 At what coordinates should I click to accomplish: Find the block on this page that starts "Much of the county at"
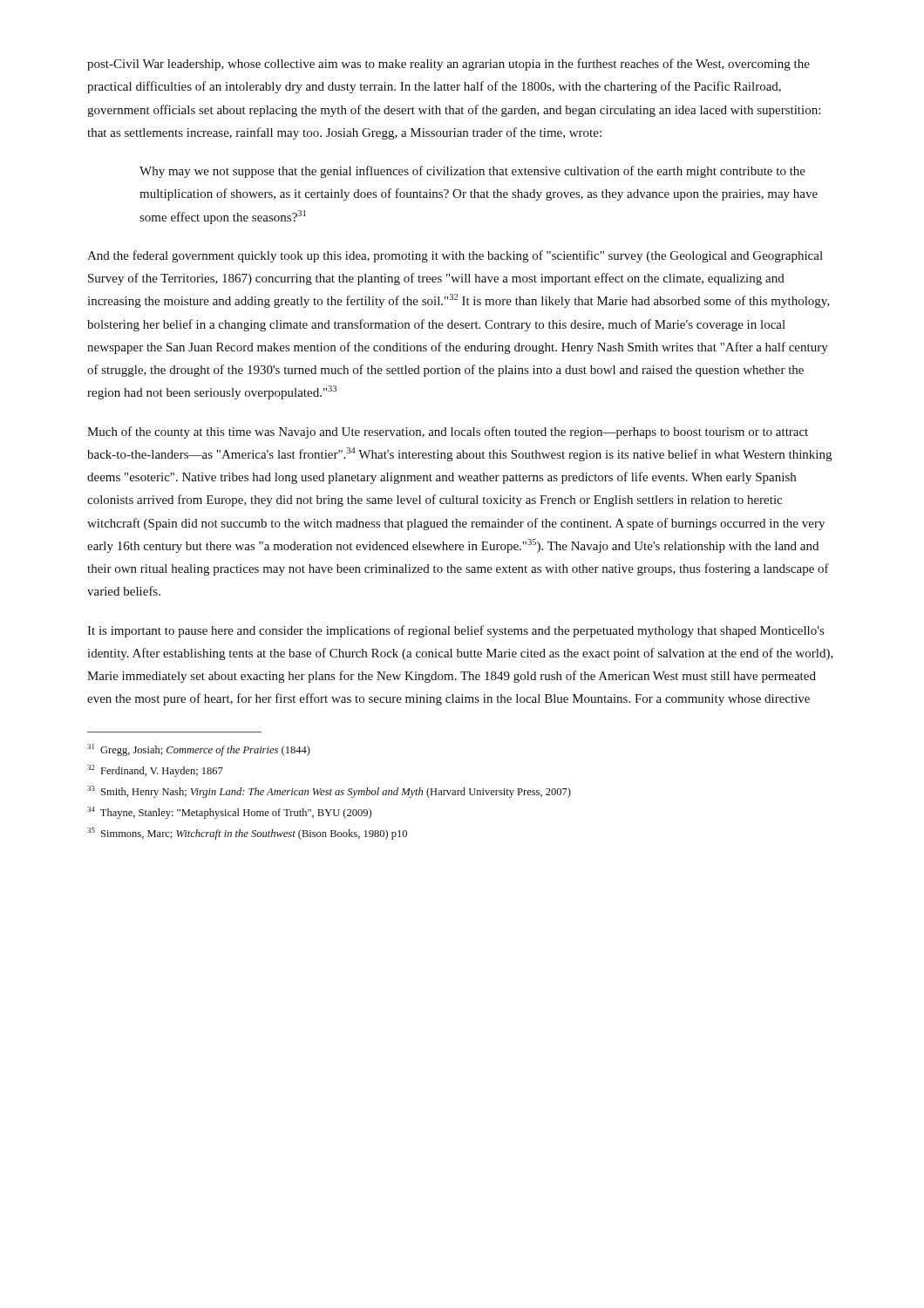[x=460, y=511]
